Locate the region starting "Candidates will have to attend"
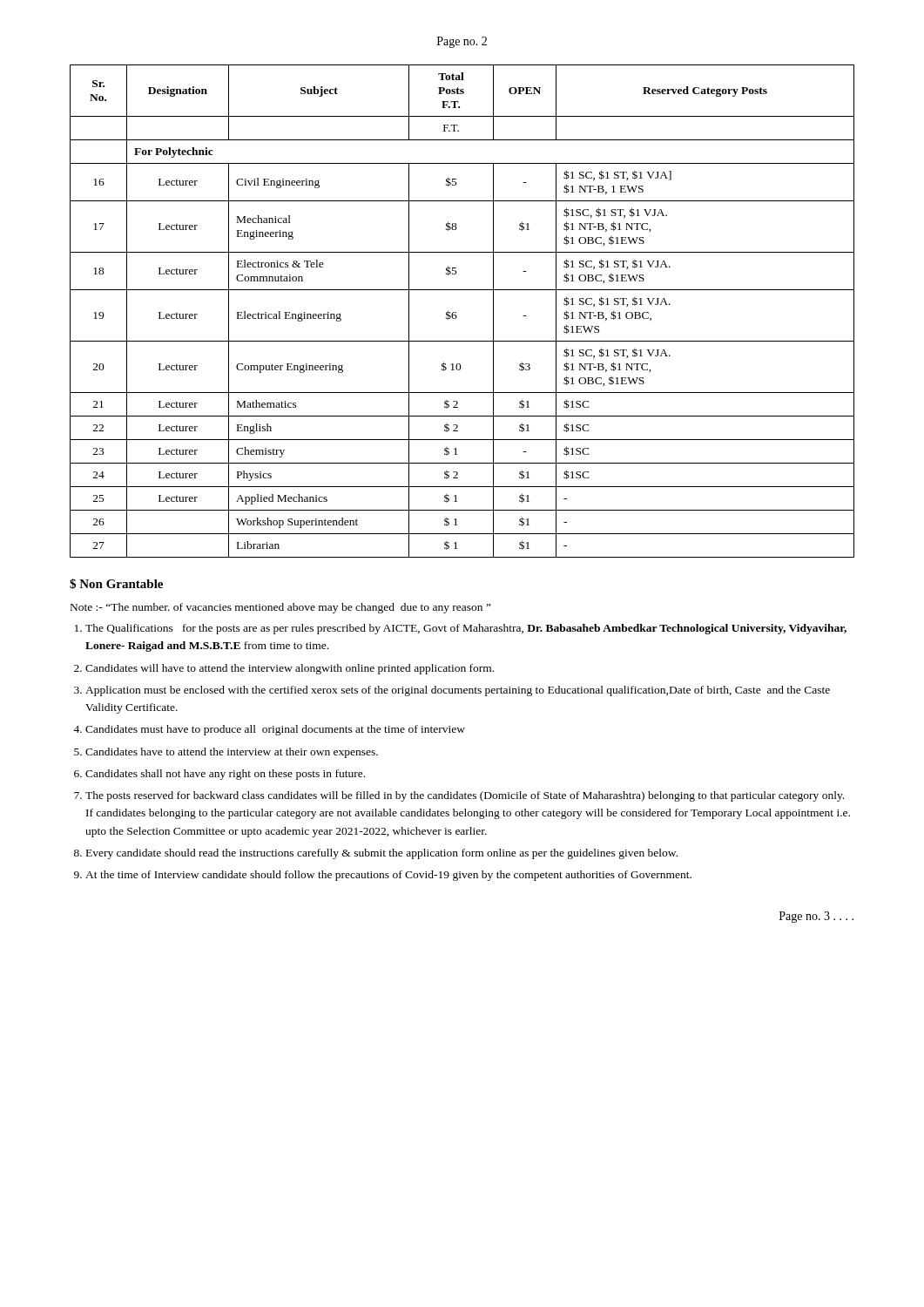This screenshot has width=924, height=1307. [x=290, y=667]
